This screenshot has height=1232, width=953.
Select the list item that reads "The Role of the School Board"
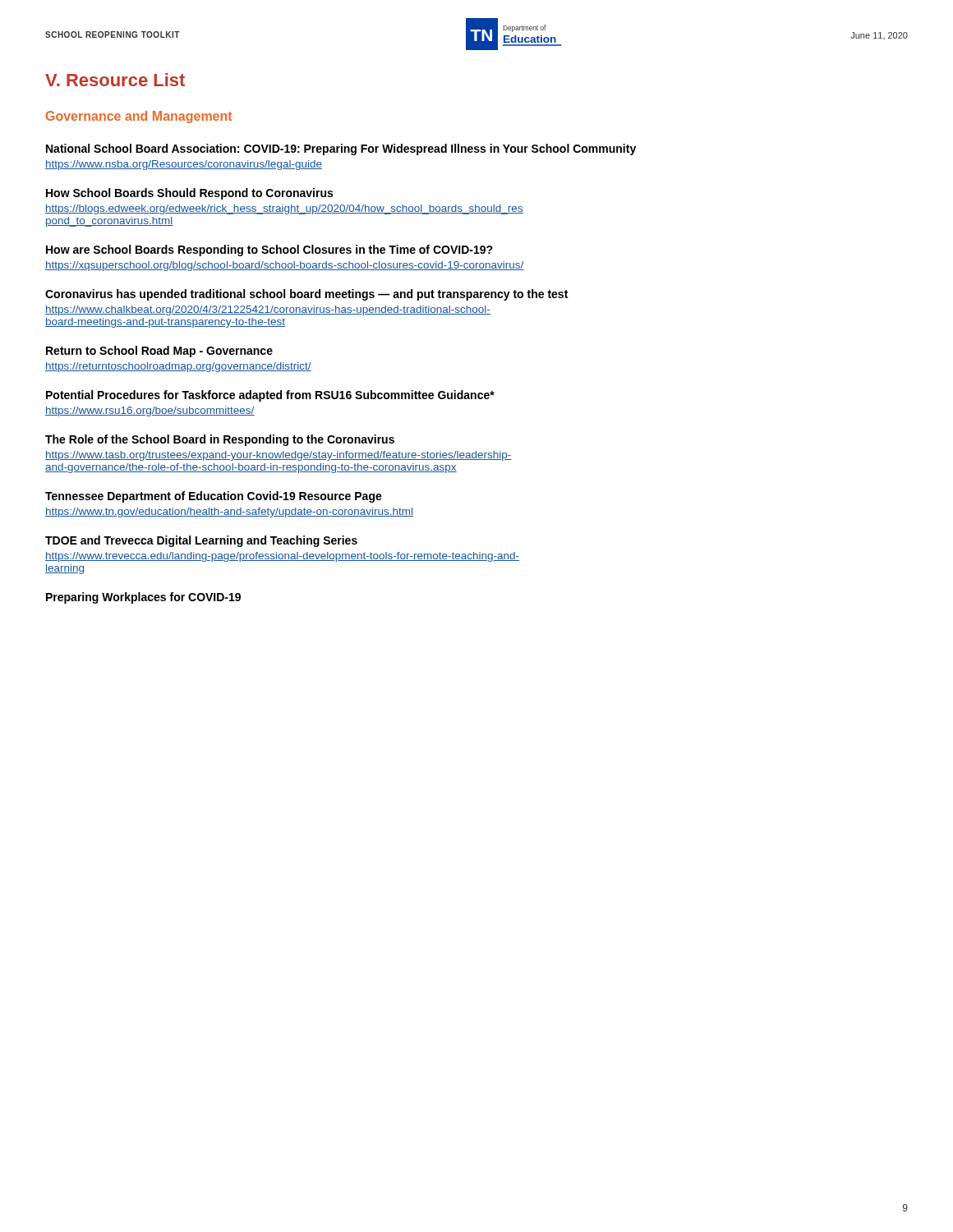click(476, 453)
